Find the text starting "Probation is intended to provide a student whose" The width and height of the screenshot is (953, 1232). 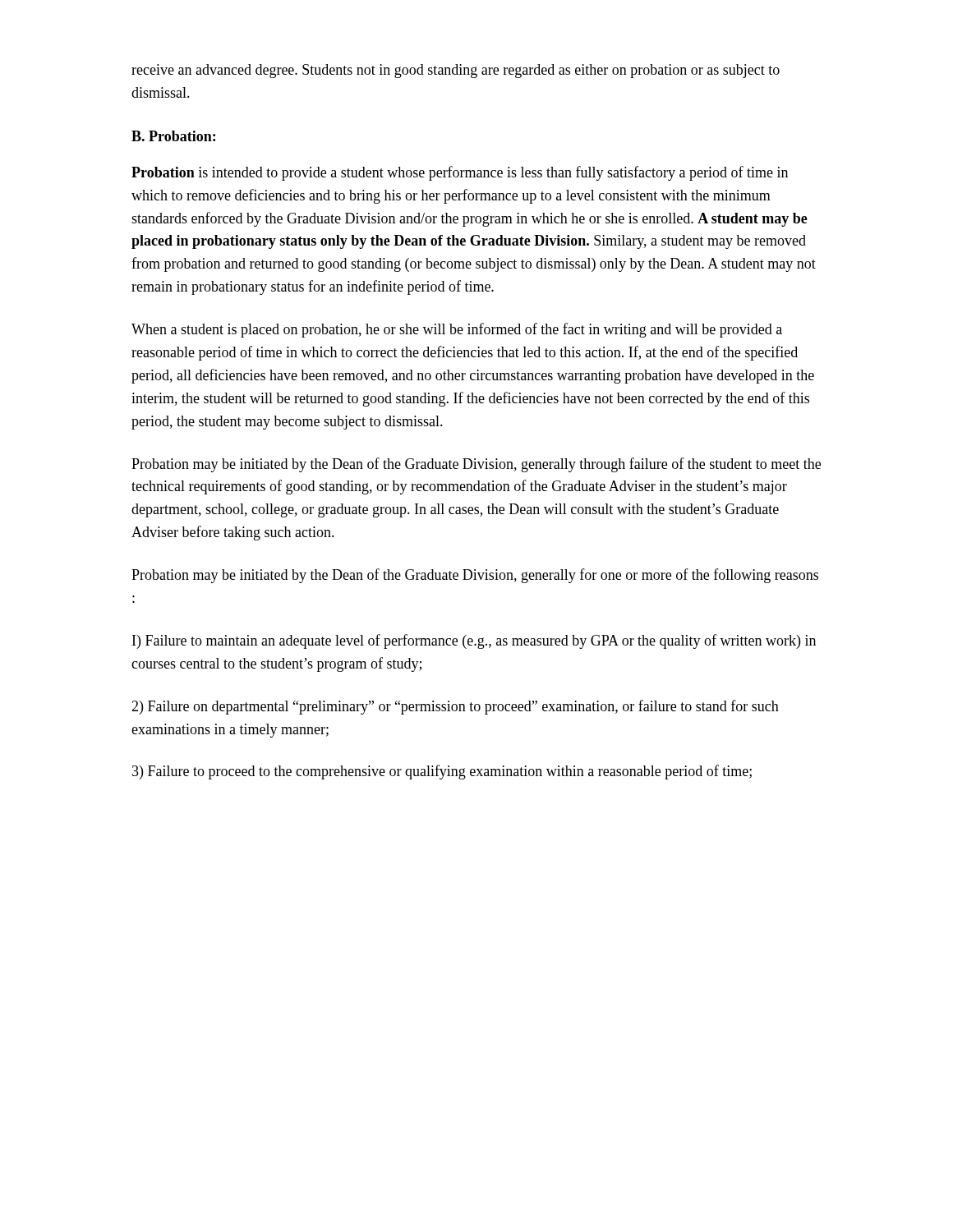point(474,230)
